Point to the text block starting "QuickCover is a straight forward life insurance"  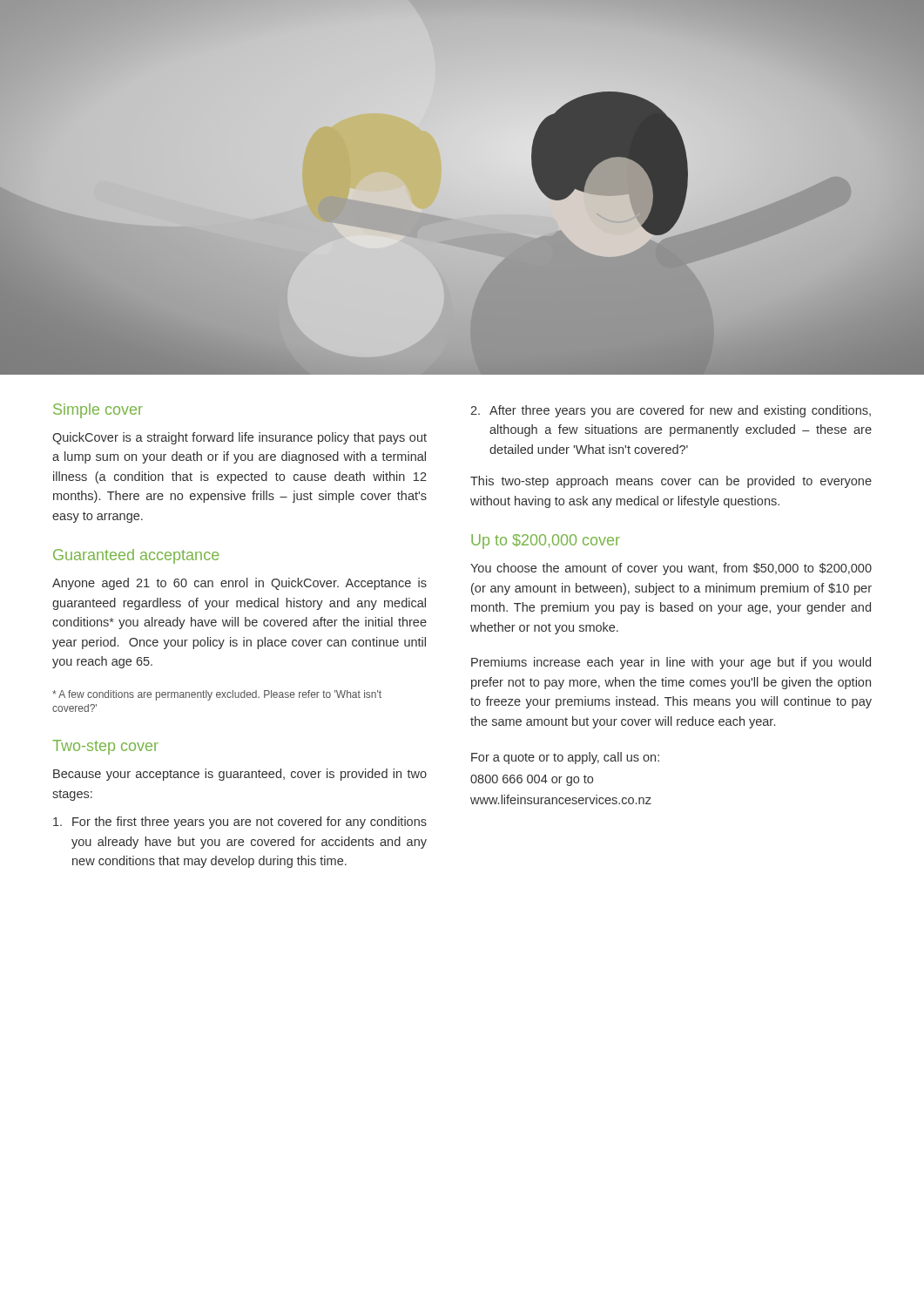[240, 477]
